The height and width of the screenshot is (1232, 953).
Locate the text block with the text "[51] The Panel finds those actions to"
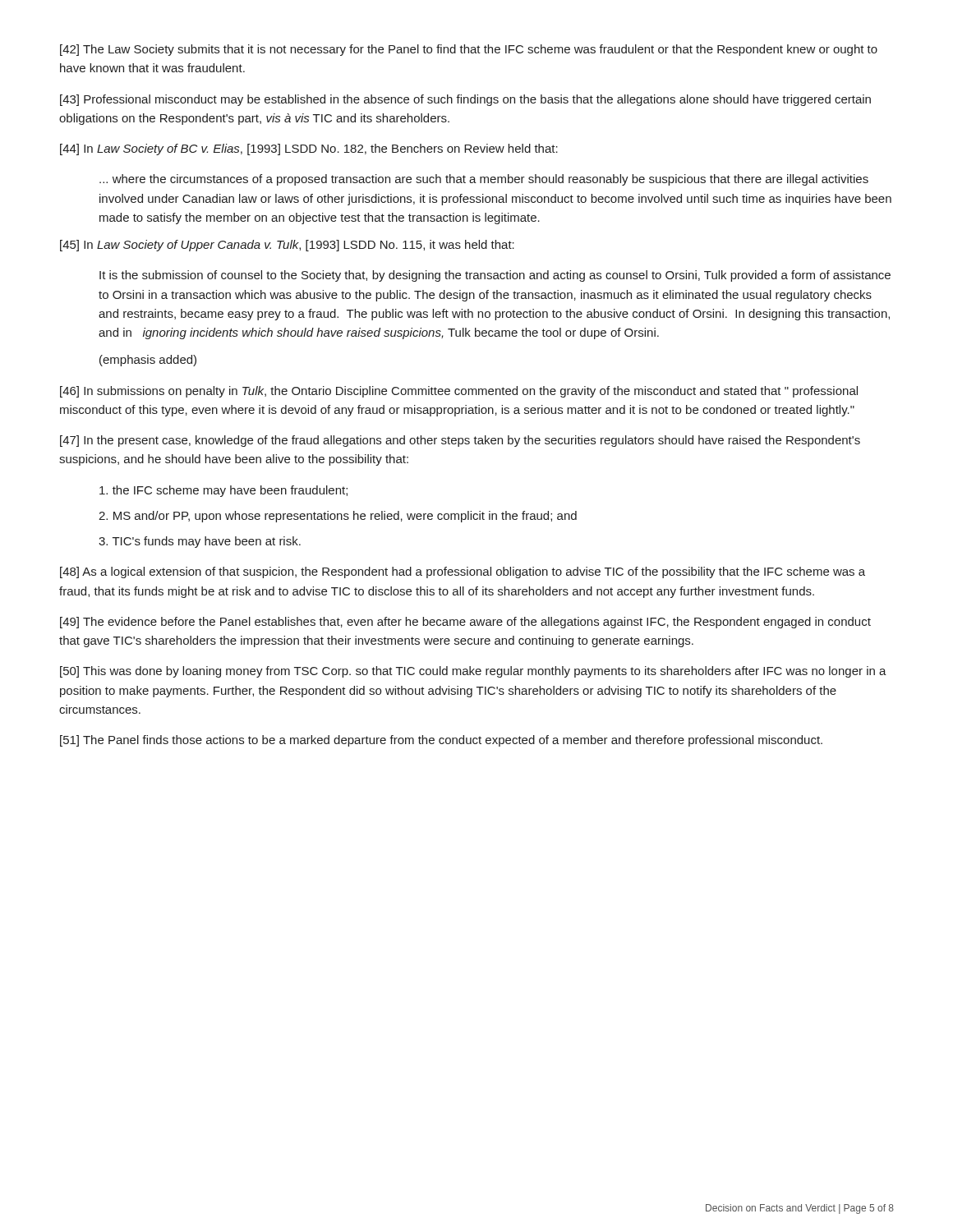[x=441, y=740]
